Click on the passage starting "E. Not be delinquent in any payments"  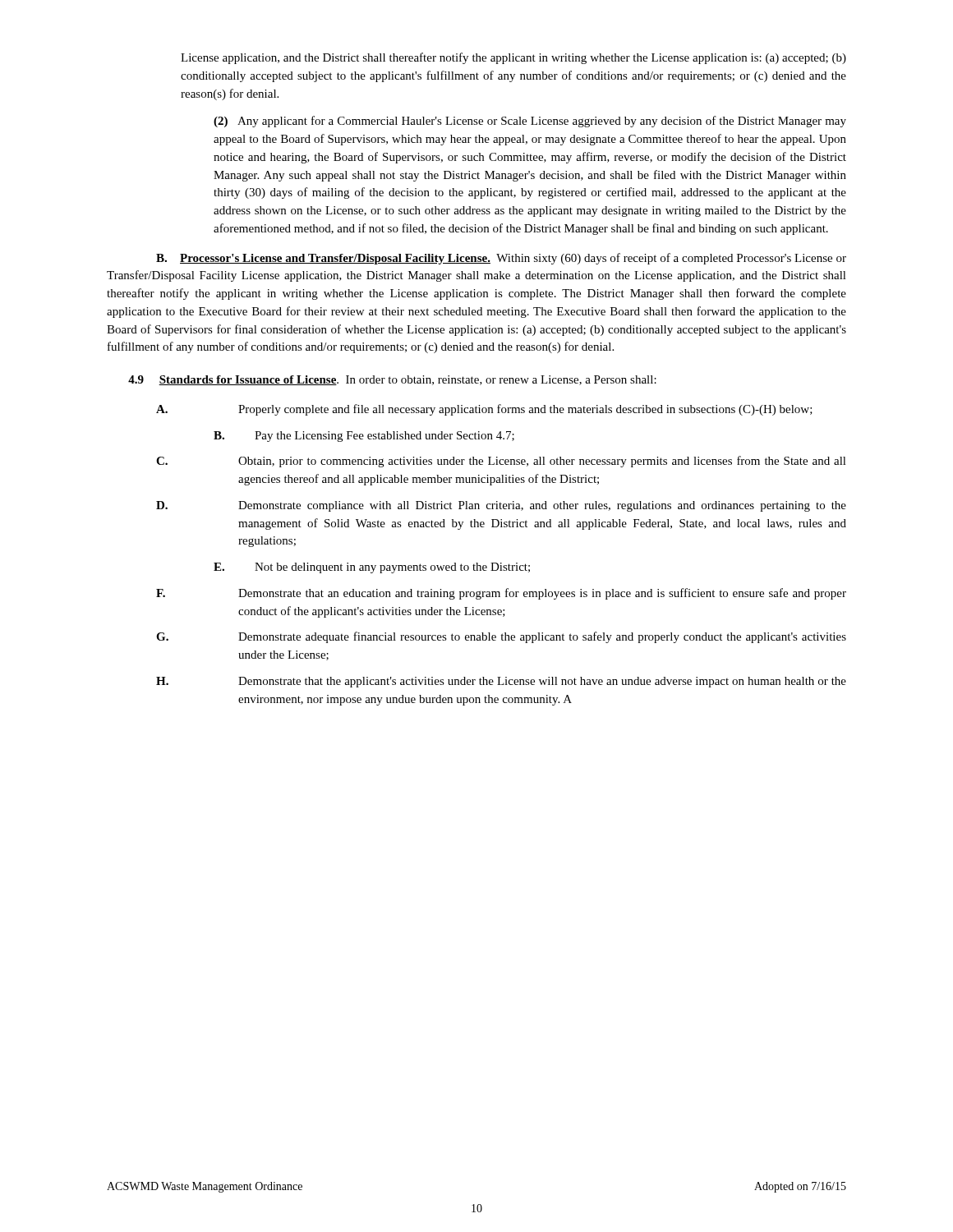(x=476, y=567)
